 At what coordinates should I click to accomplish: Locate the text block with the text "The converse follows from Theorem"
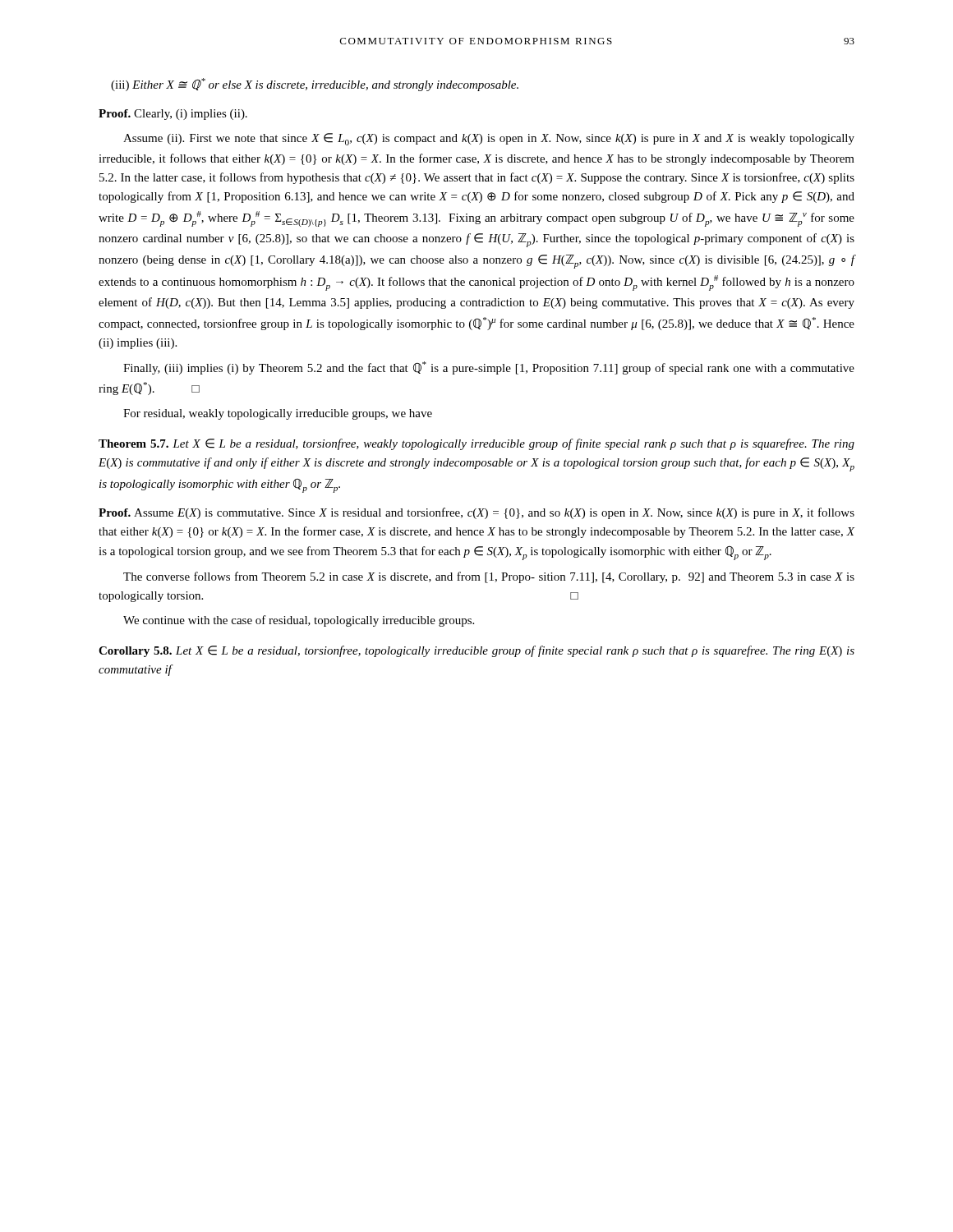pos(476,586)
